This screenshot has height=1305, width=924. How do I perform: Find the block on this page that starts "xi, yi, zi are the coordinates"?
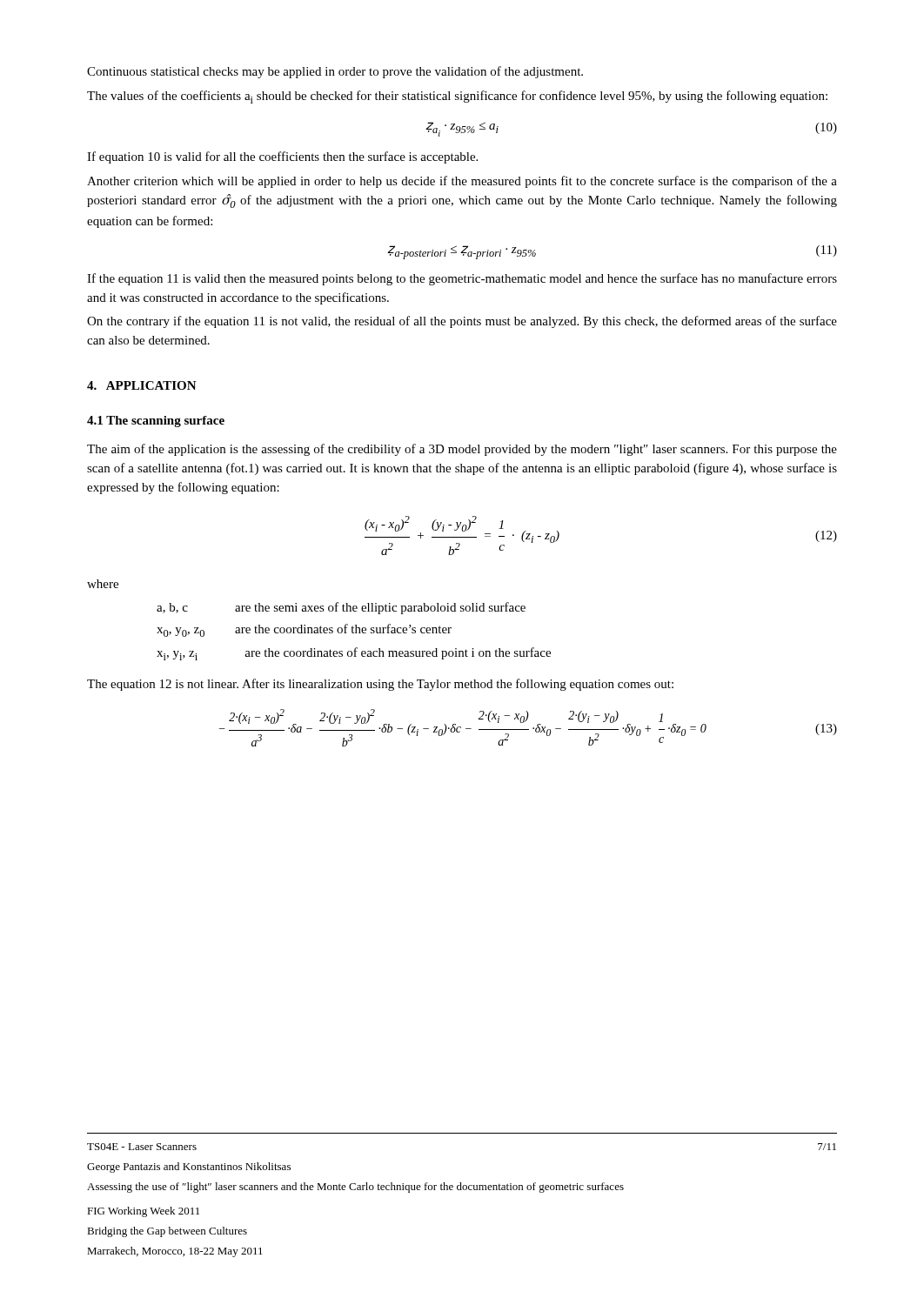coord(497,655)
